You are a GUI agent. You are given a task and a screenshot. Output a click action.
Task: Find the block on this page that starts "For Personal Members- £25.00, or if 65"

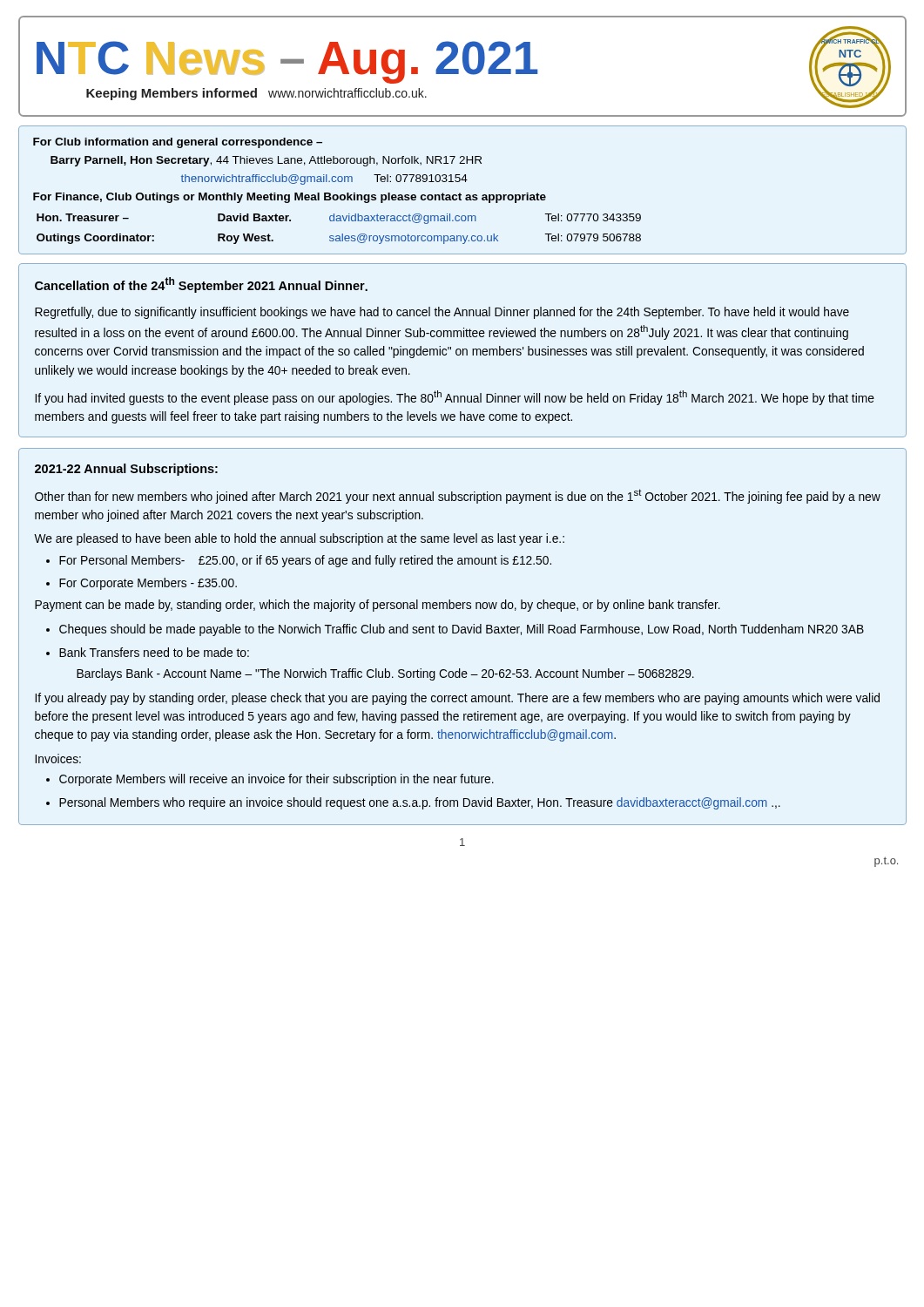[306, 561]
